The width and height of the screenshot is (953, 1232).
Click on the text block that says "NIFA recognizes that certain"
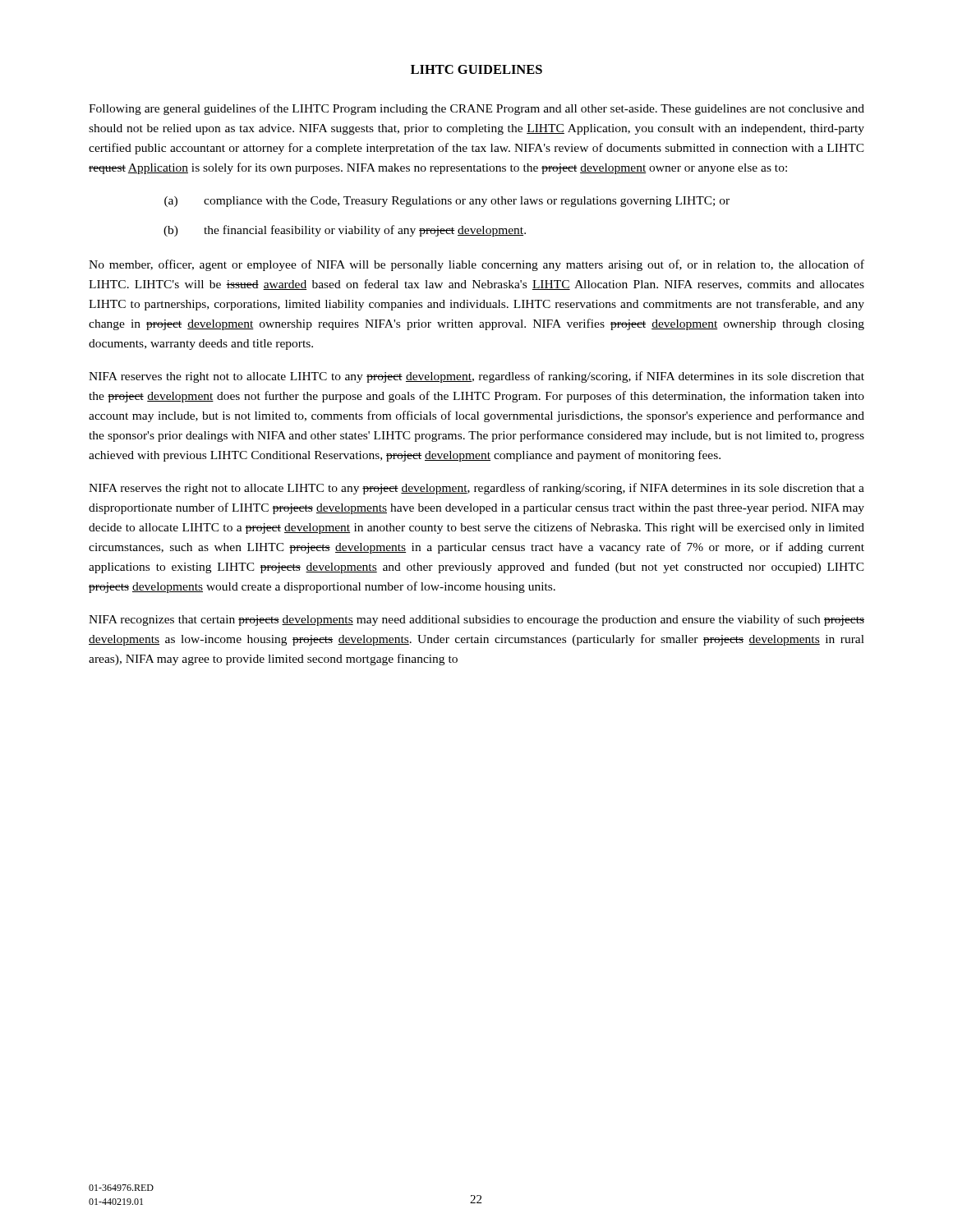[476, 639]
